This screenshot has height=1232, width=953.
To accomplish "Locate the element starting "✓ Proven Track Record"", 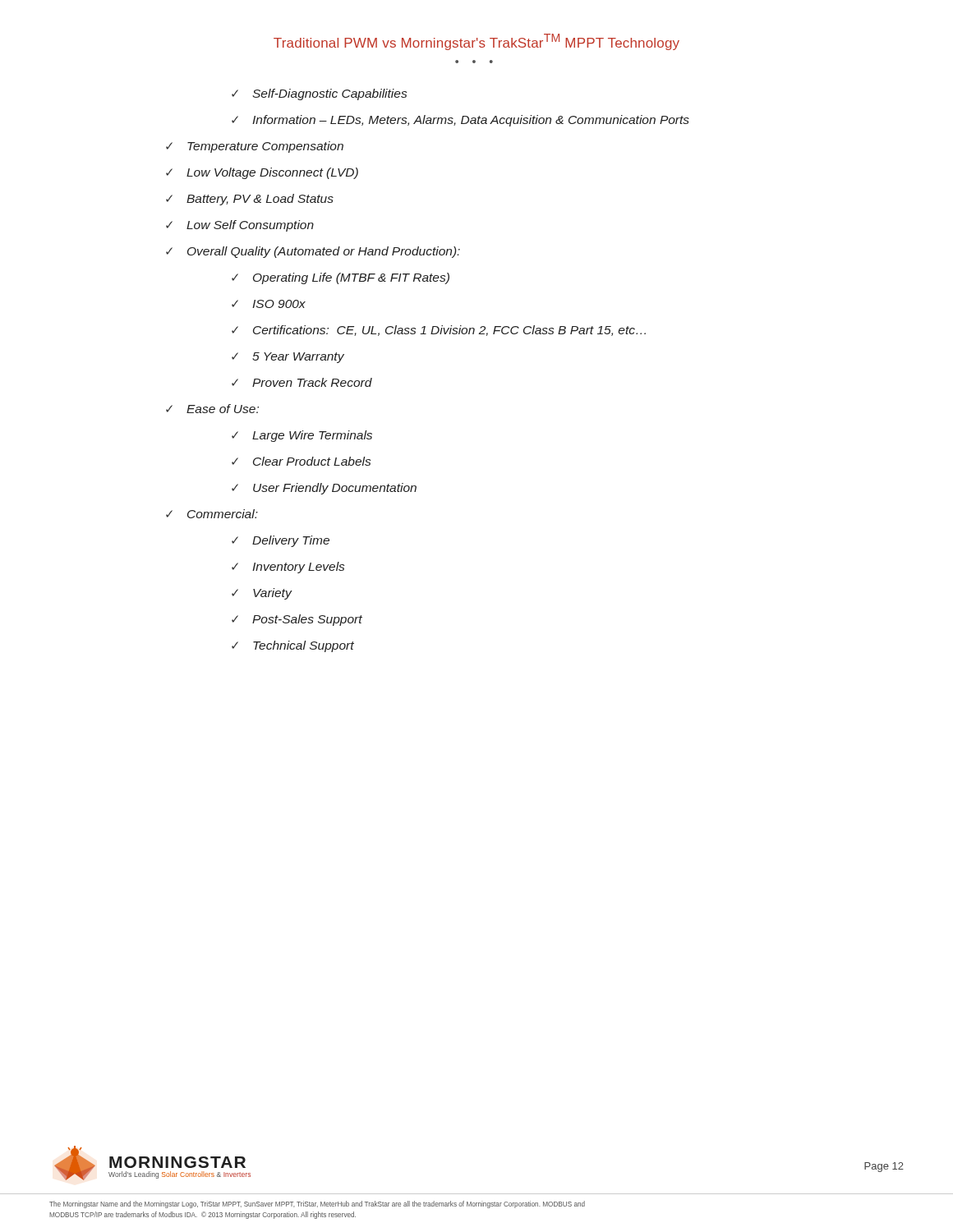I will click(301, 382).
